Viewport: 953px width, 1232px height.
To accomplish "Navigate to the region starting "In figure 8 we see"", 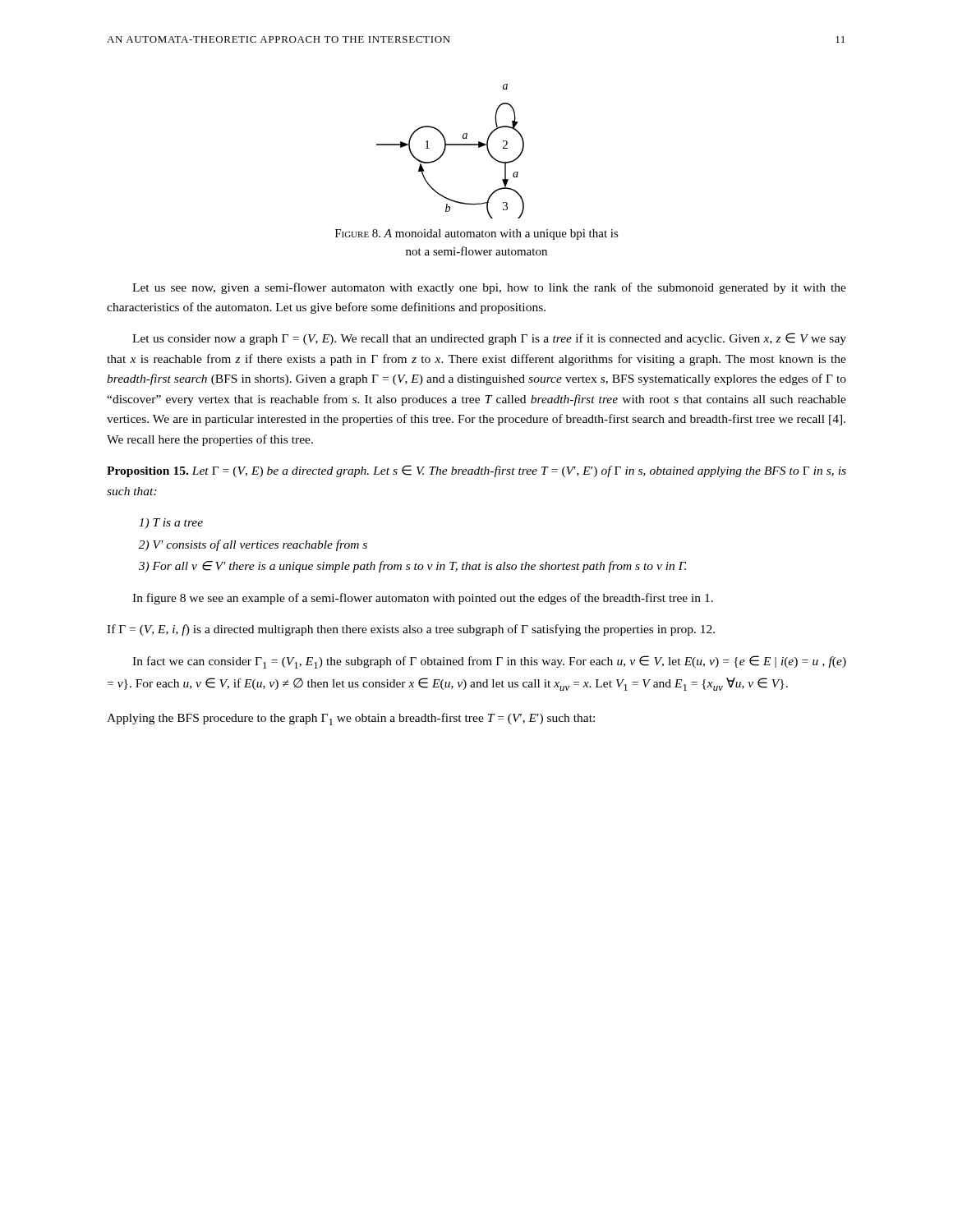I will [423, 597].
